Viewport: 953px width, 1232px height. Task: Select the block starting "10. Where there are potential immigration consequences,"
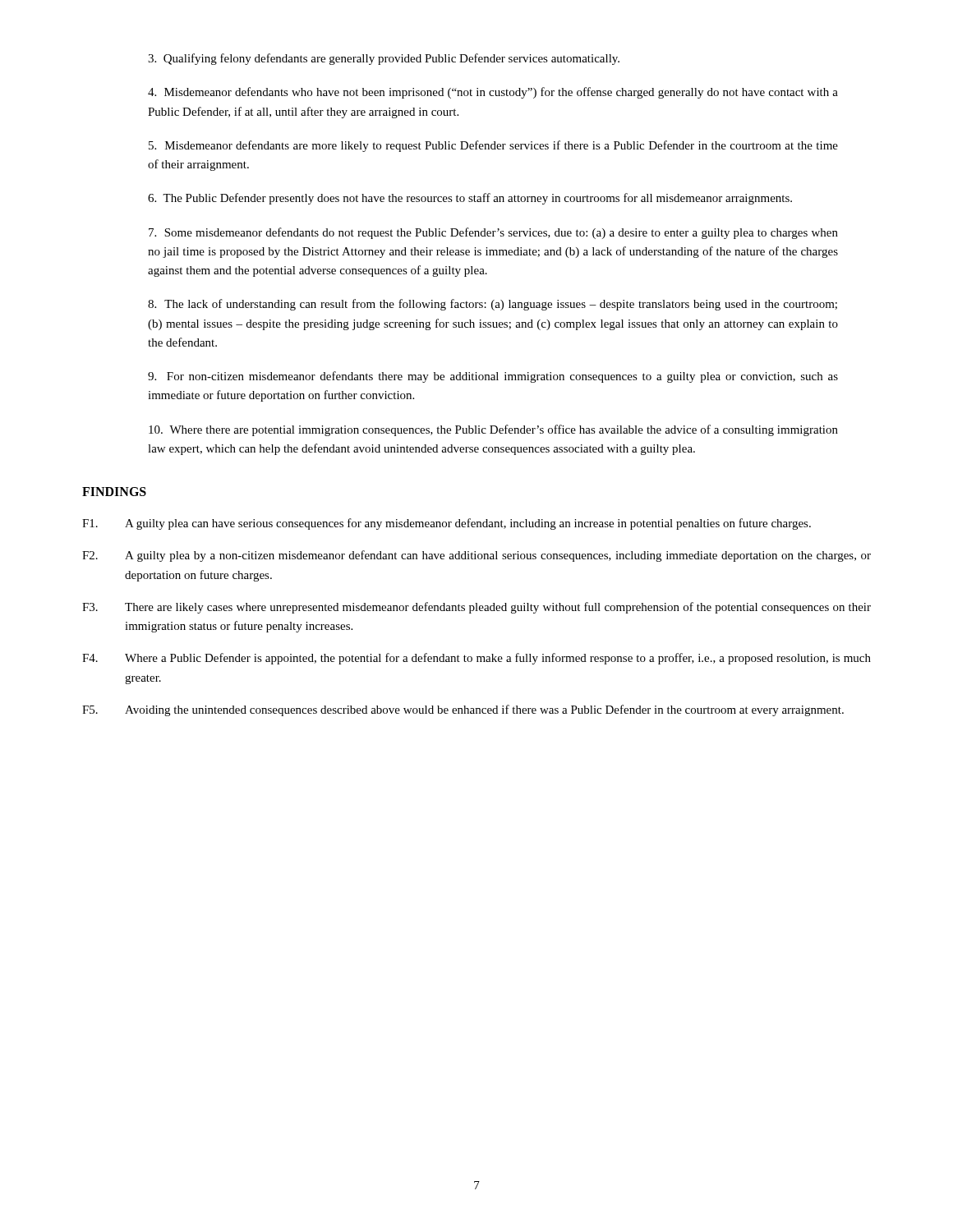click(x=493, y=439)
